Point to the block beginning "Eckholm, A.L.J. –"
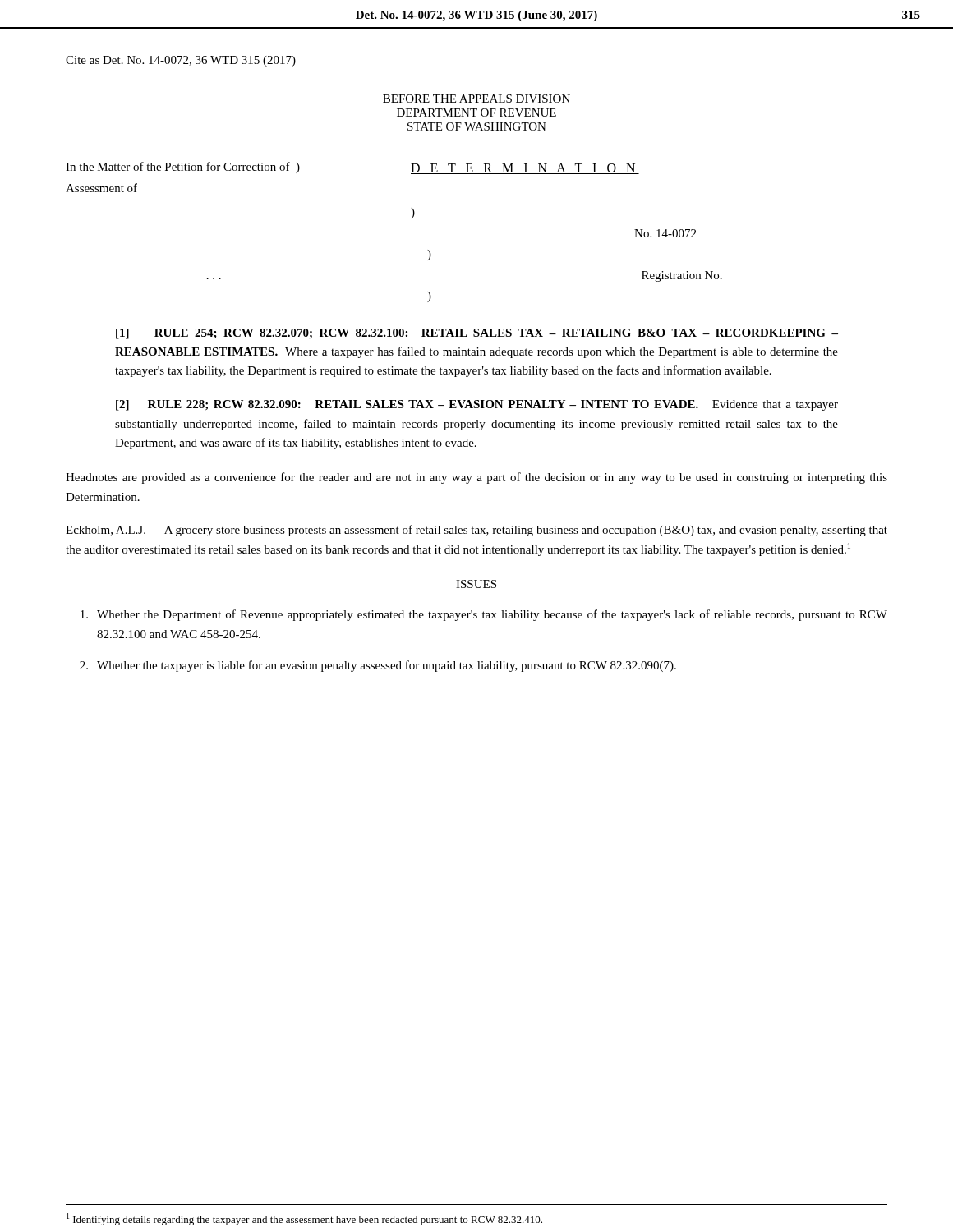Image resolution: width=953 pixels, height=1232 pixels. (476, 540)
